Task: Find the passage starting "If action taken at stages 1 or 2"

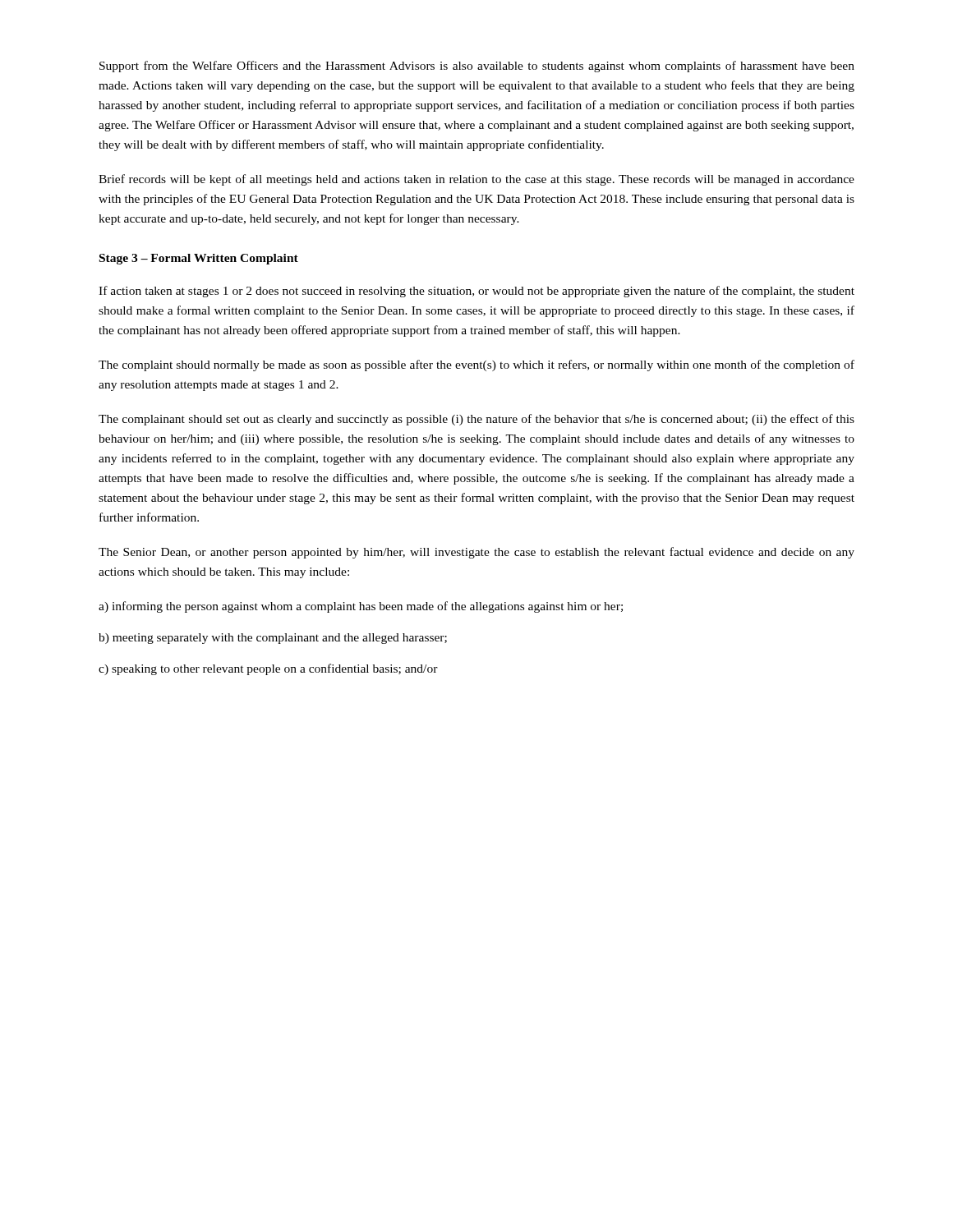Action: 476,310
